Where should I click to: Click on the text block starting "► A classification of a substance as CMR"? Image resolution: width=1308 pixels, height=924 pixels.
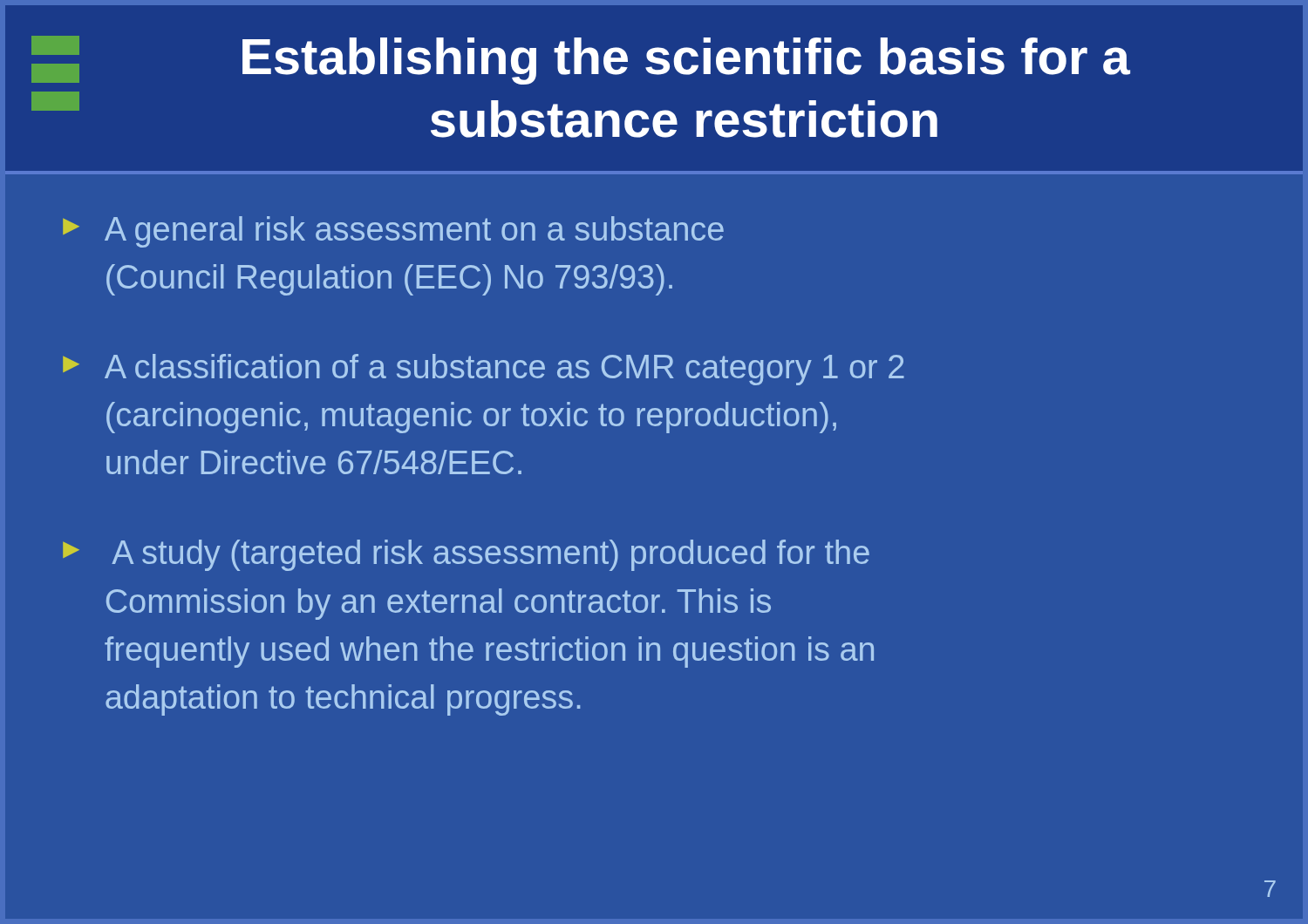pos(482,416)
